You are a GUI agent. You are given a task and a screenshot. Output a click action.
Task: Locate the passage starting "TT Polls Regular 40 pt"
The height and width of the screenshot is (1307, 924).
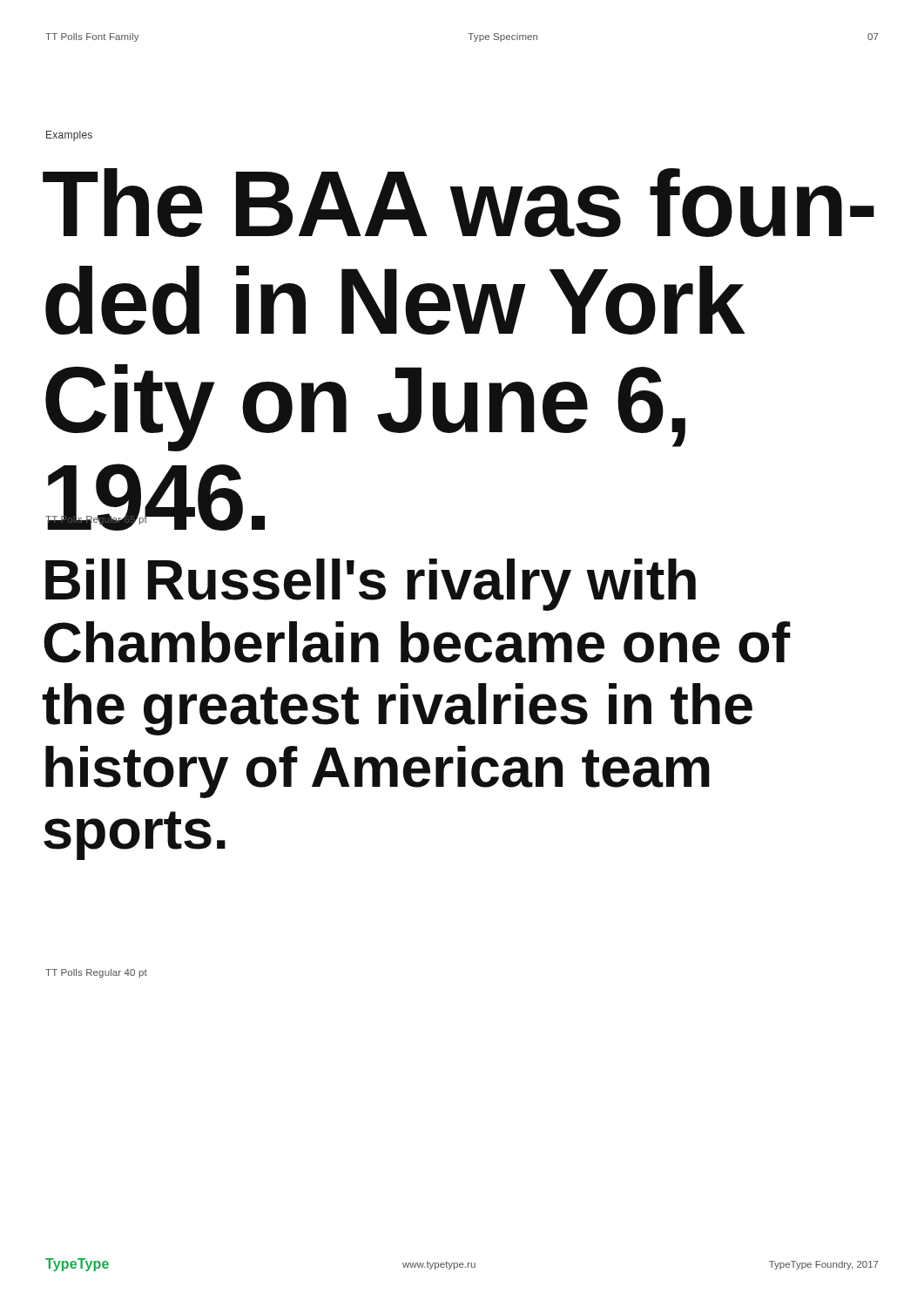pyautogui.click(x=96, y=972)
